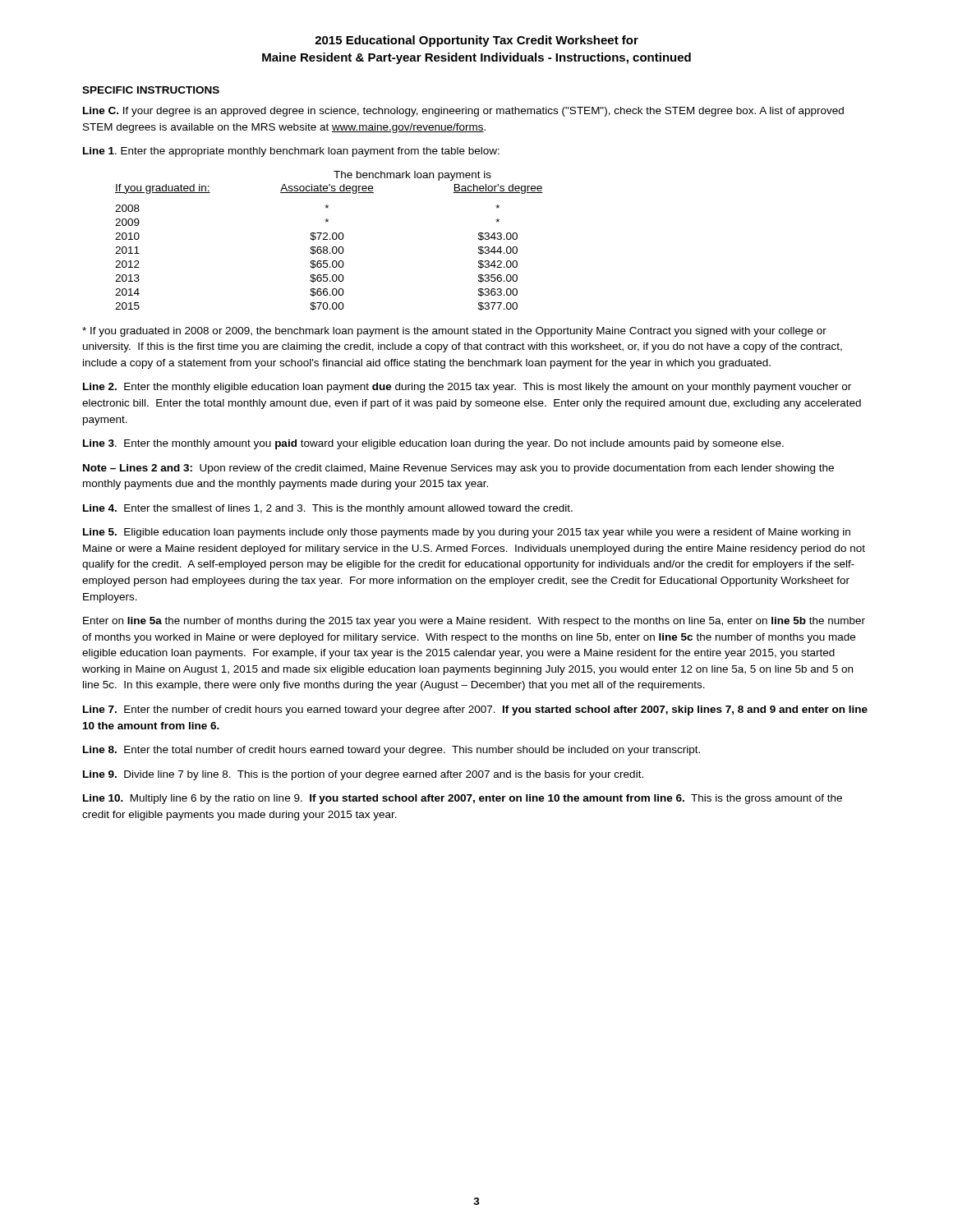Navigate to the text starting "Line 8. Enter the total number"
Viewport: 953px width, 1232px height.
(392, 750)
